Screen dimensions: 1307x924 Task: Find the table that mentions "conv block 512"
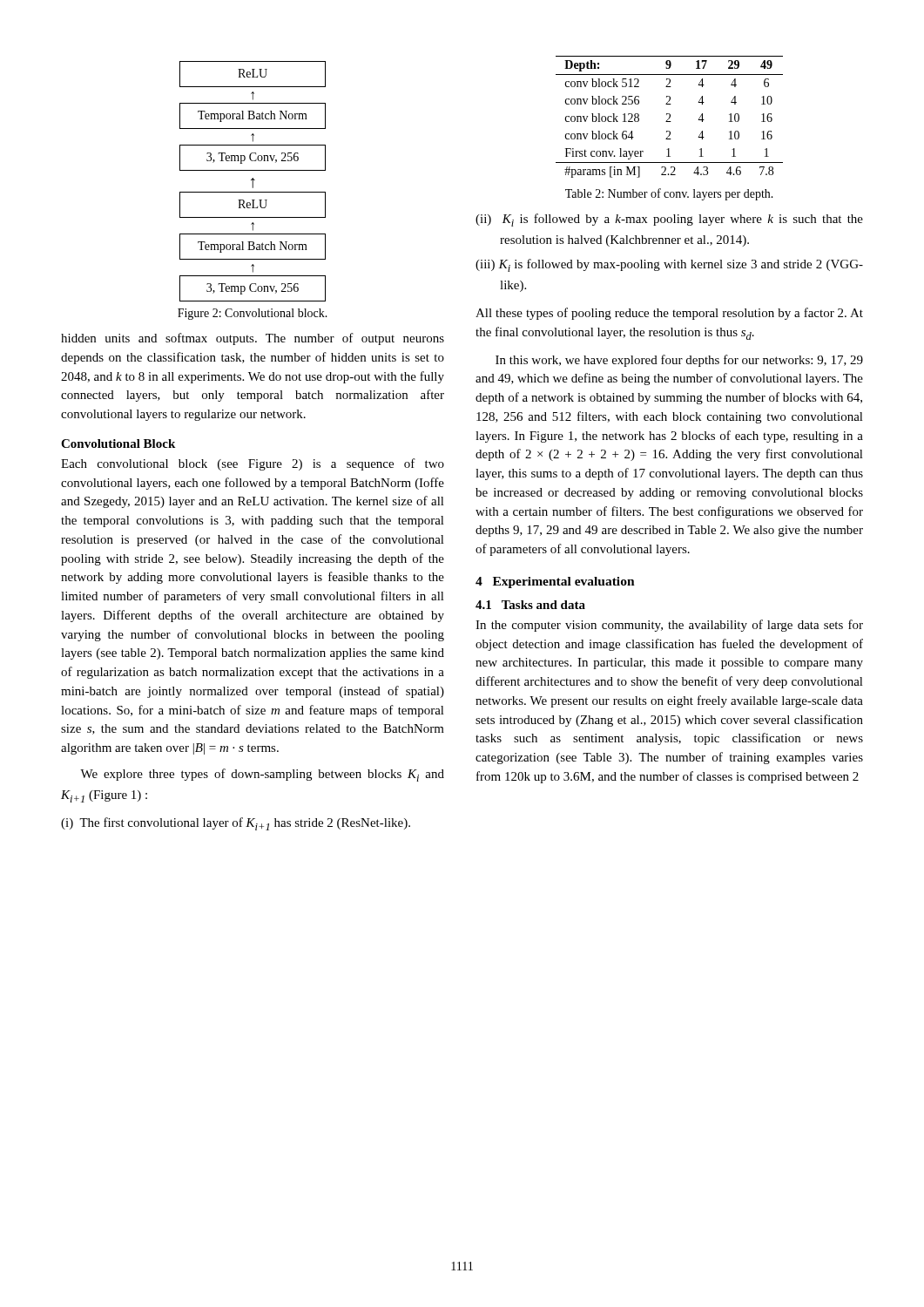[x=669, y=118]
